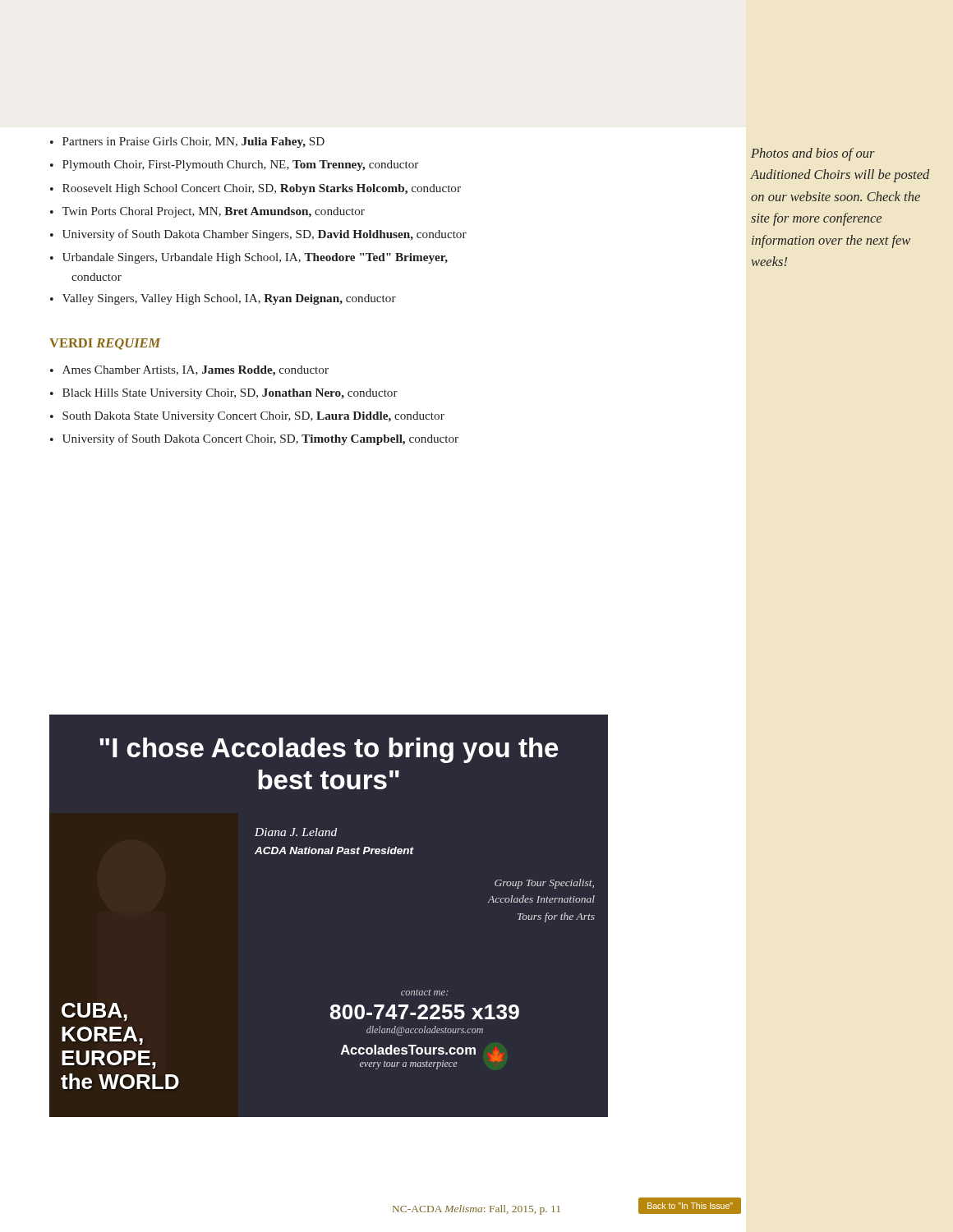This screenshot has width=953, height=1232.
Task: Select the passage starting "• Twin Ports Choral Project, MN,"
Action: pos(207,212)
